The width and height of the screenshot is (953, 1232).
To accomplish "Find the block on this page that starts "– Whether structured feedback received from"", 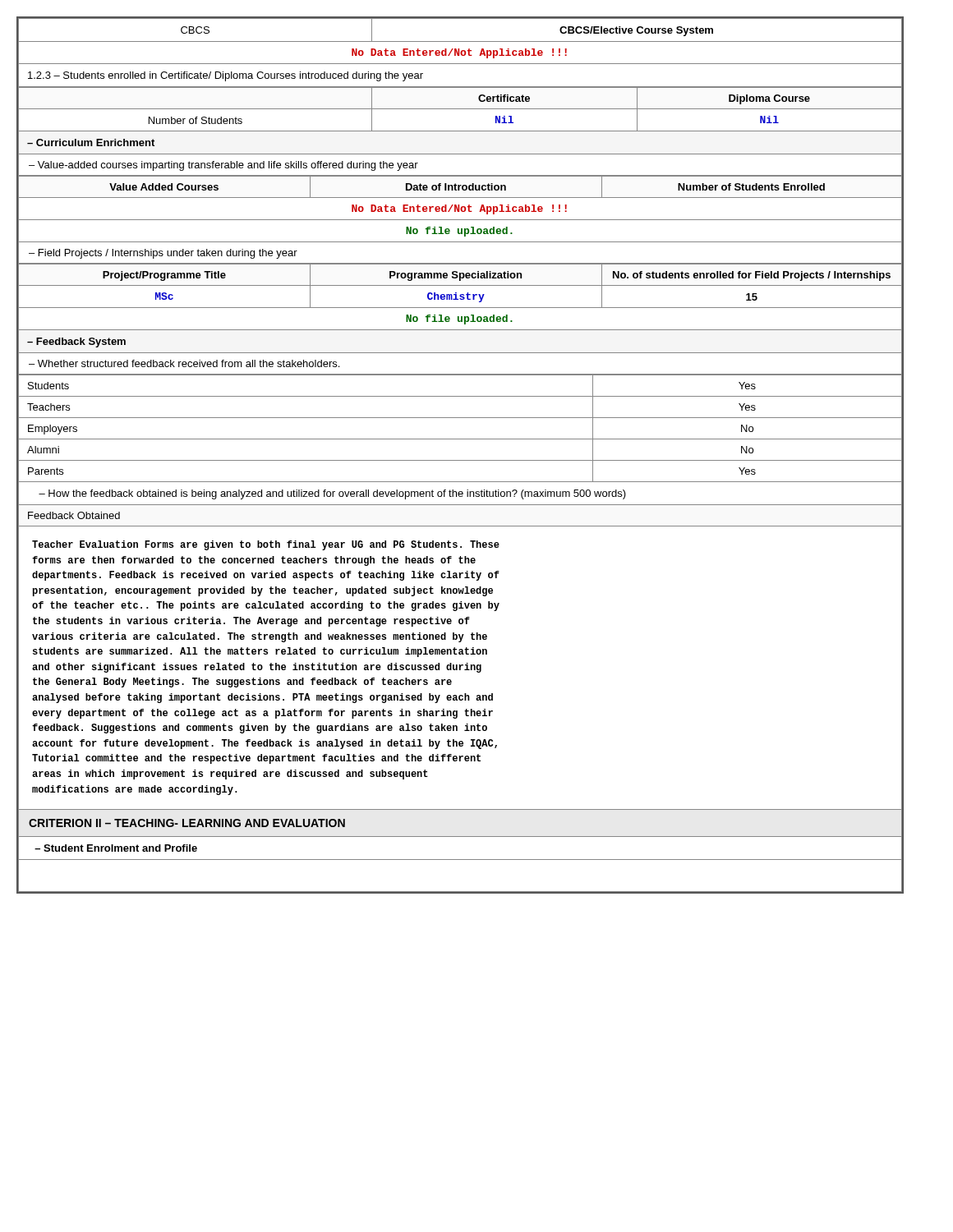I will pos(185,363).
